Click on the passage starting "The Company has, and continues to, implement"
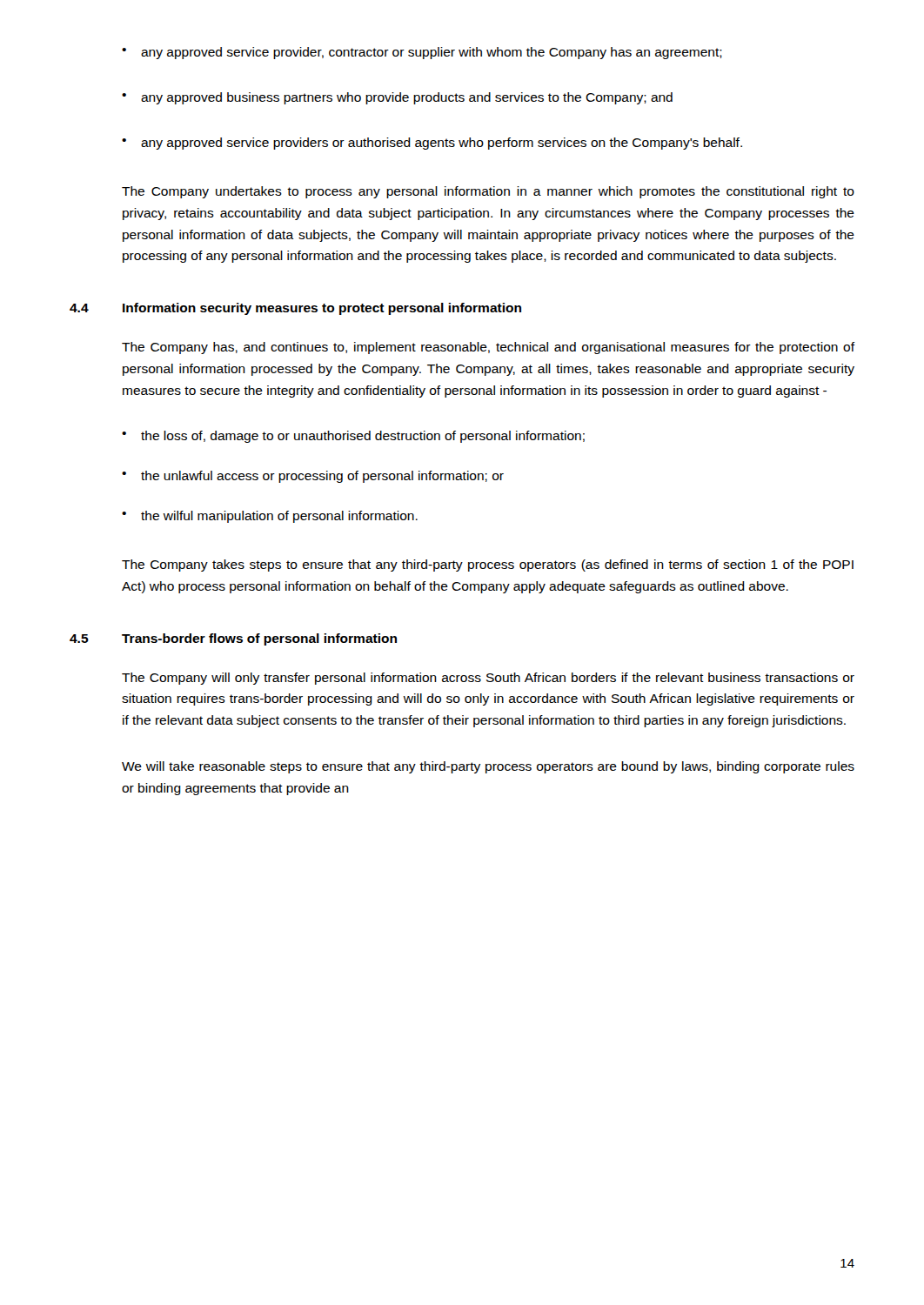 488,368
